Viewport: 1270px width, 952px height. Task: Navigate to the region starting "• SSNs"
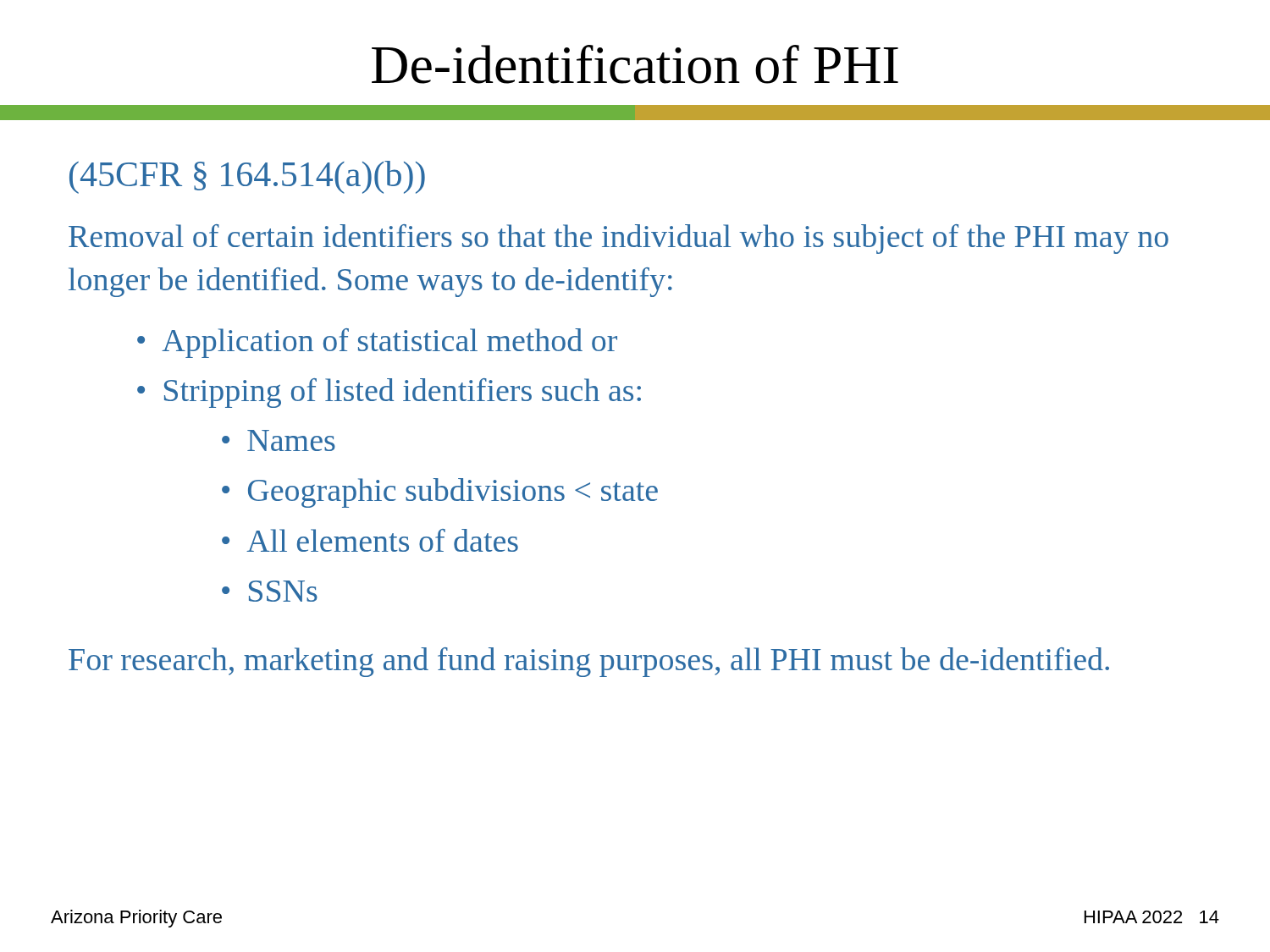pos(269,591)
